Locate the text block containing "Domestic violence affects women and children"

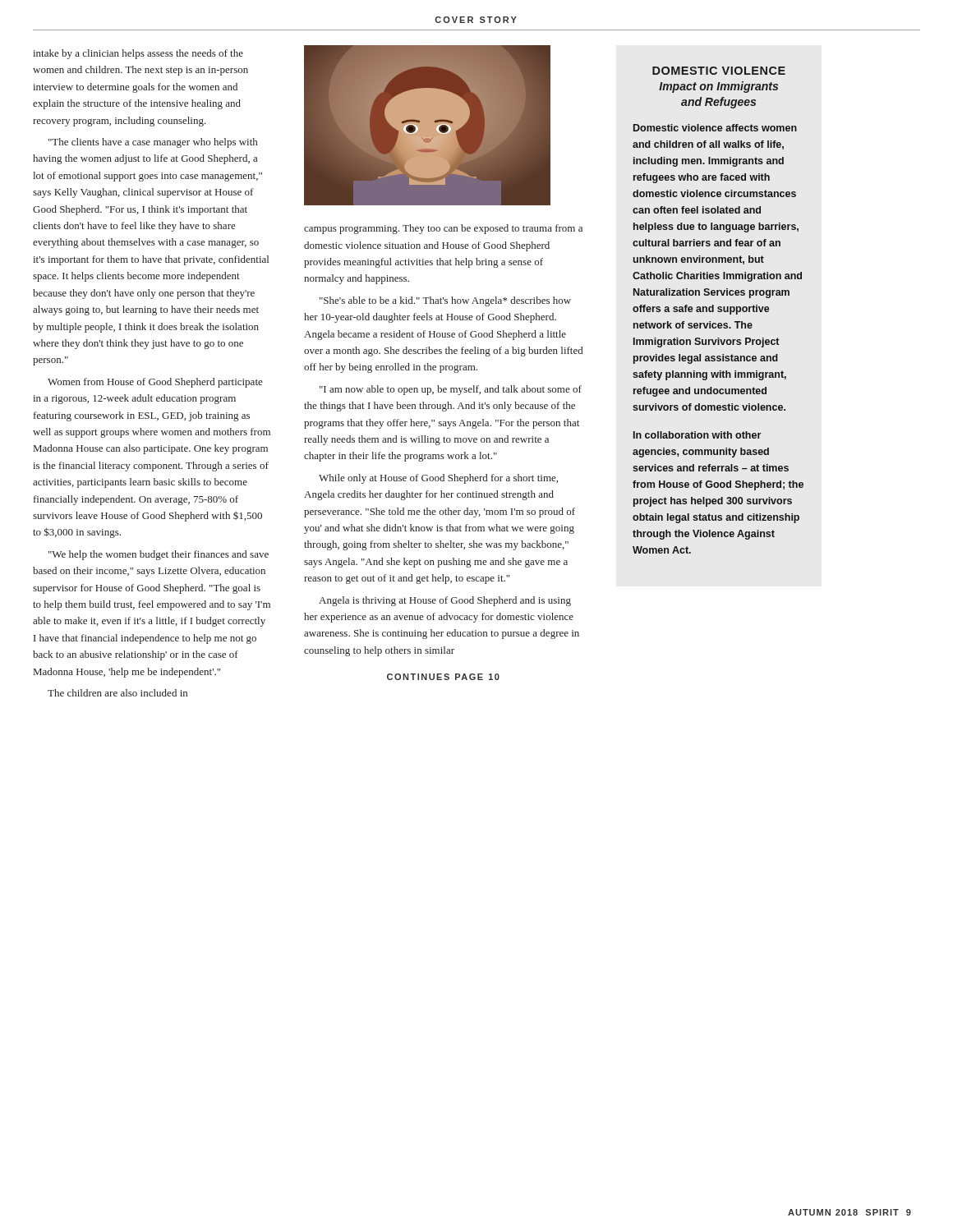[x=719, y=339]
